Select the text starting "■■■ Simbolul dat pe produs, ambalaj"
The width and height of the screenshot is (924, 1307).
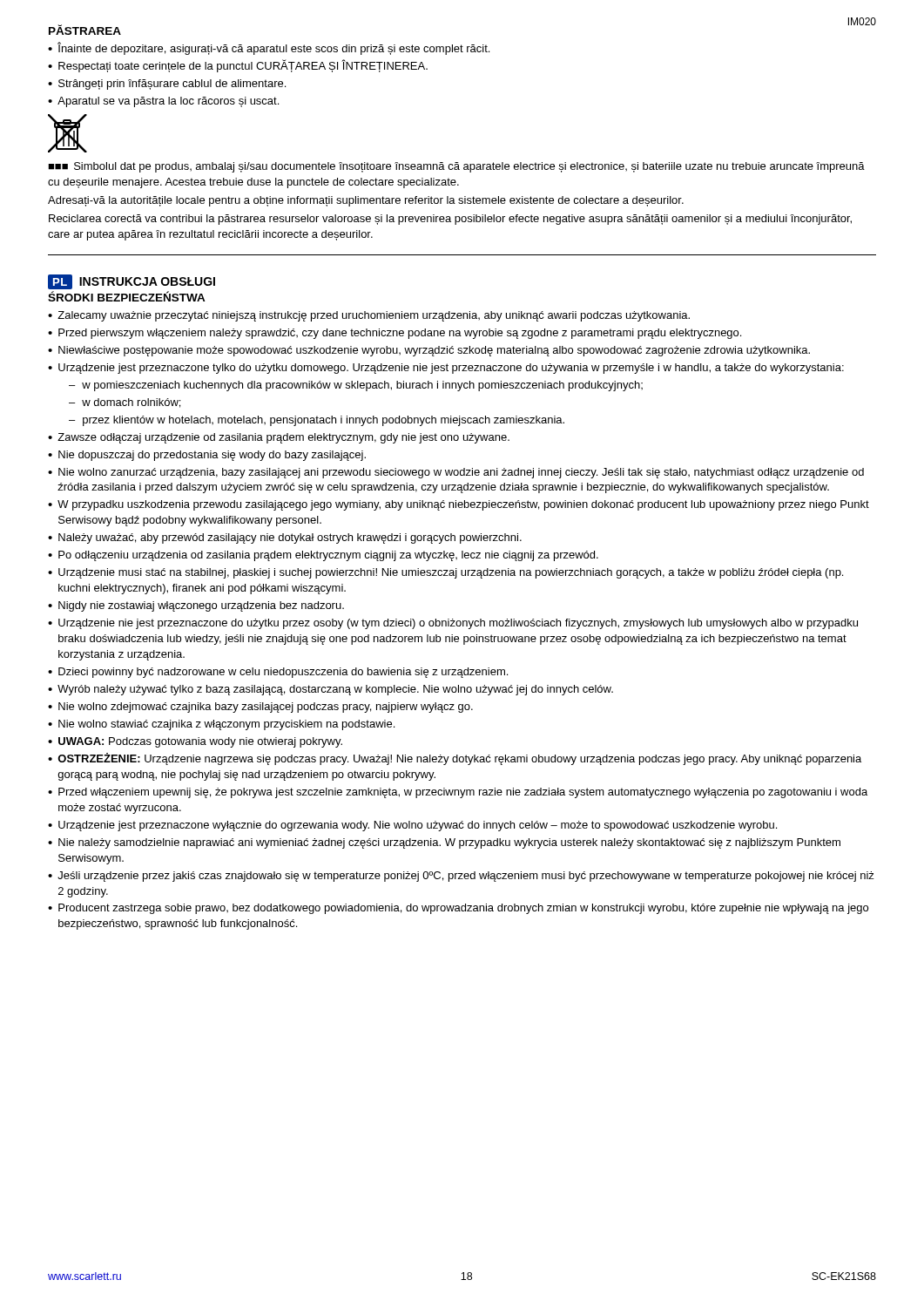[456, 174]
